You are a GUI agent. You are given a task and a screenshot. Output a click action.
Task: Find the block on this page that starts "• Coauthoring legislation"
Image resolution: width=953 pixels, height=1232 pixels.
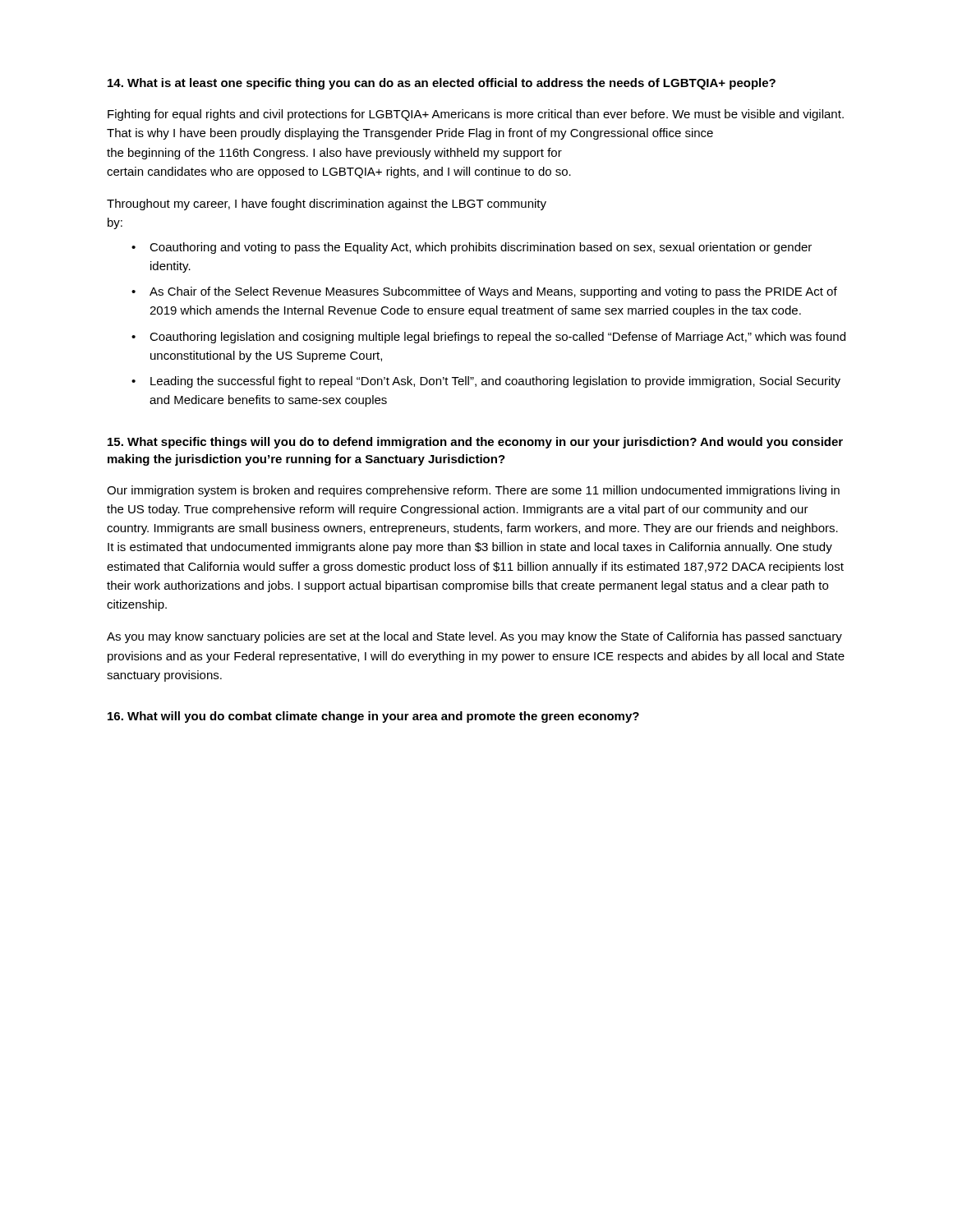click(489, 346)
